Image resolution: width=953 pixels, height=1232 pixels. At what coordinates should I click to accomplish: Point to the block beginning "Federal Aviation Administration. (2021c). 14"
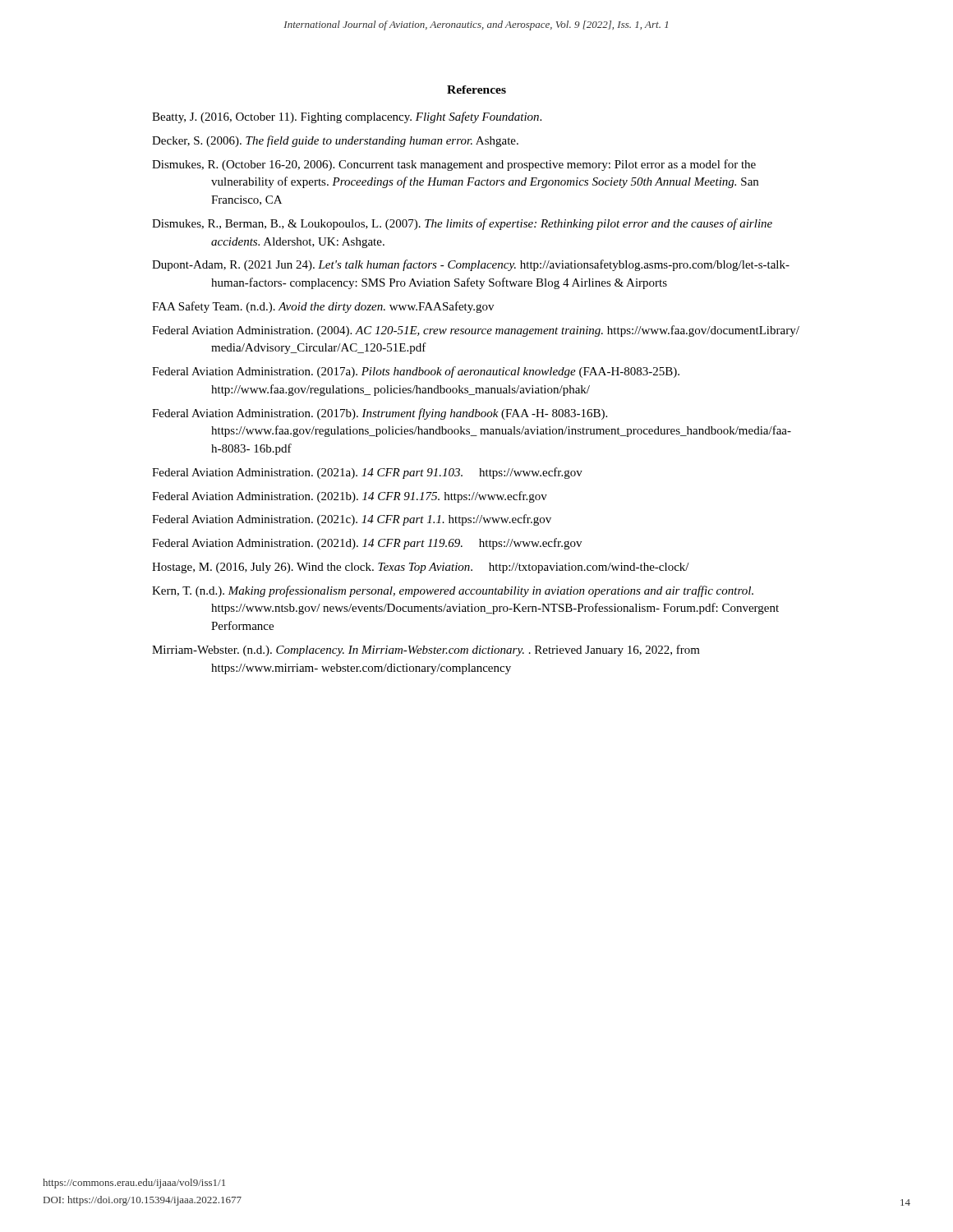click(352, 519)
